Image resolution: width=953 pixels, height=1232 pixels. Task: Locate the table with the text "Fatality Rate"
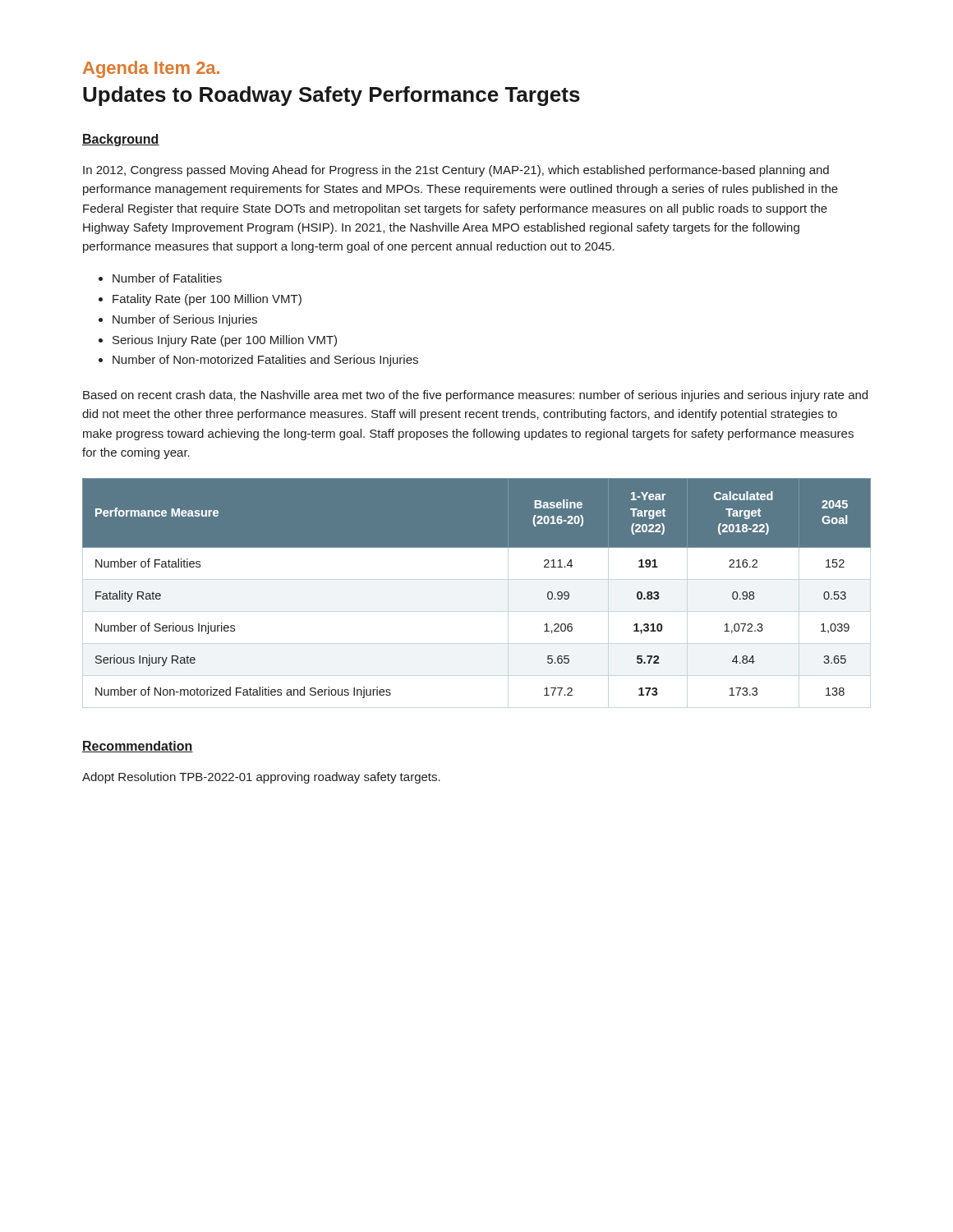tap(476, 593)
